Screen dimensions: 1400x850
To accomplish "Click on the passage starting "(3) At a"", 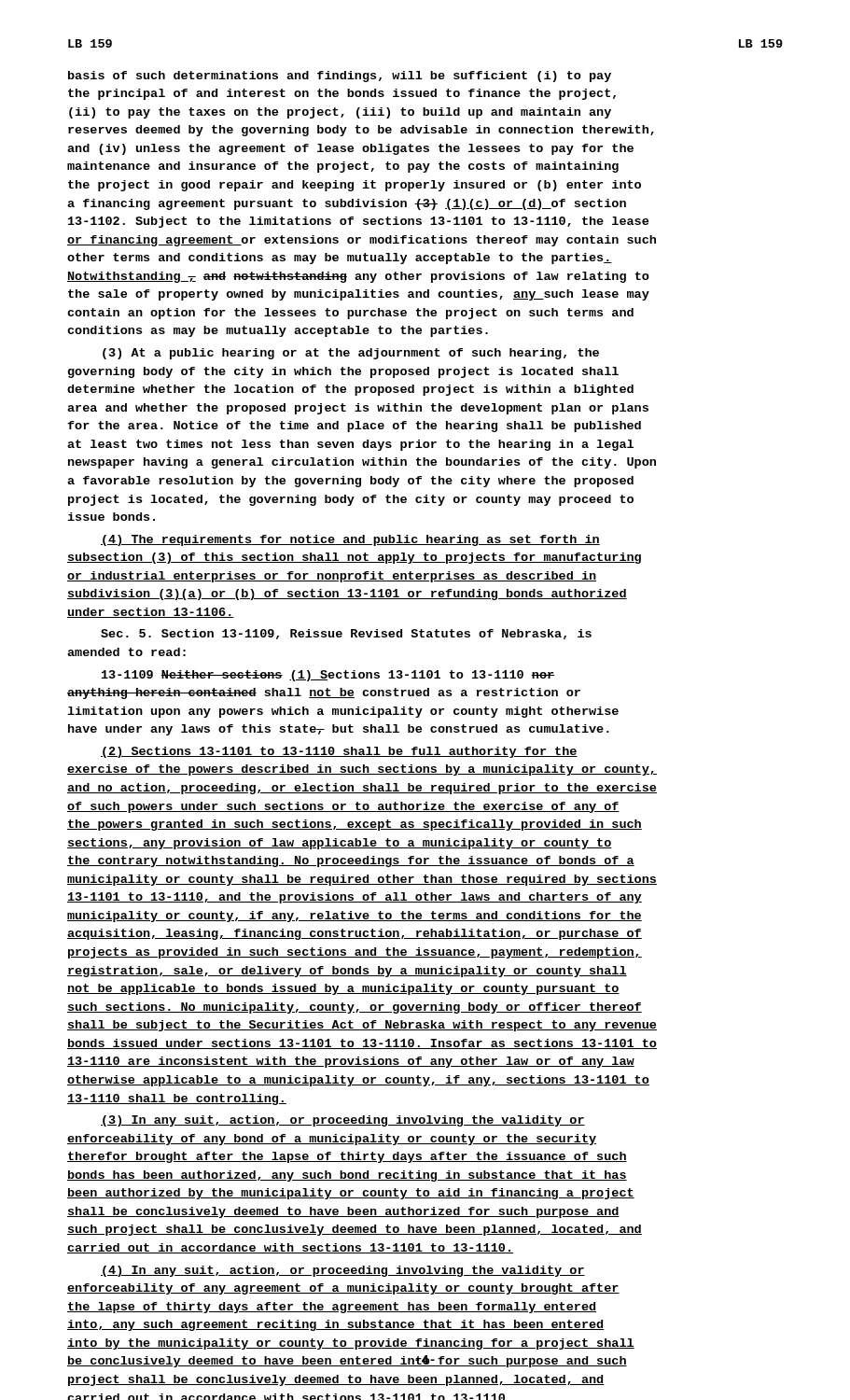I will coord(425,436).
